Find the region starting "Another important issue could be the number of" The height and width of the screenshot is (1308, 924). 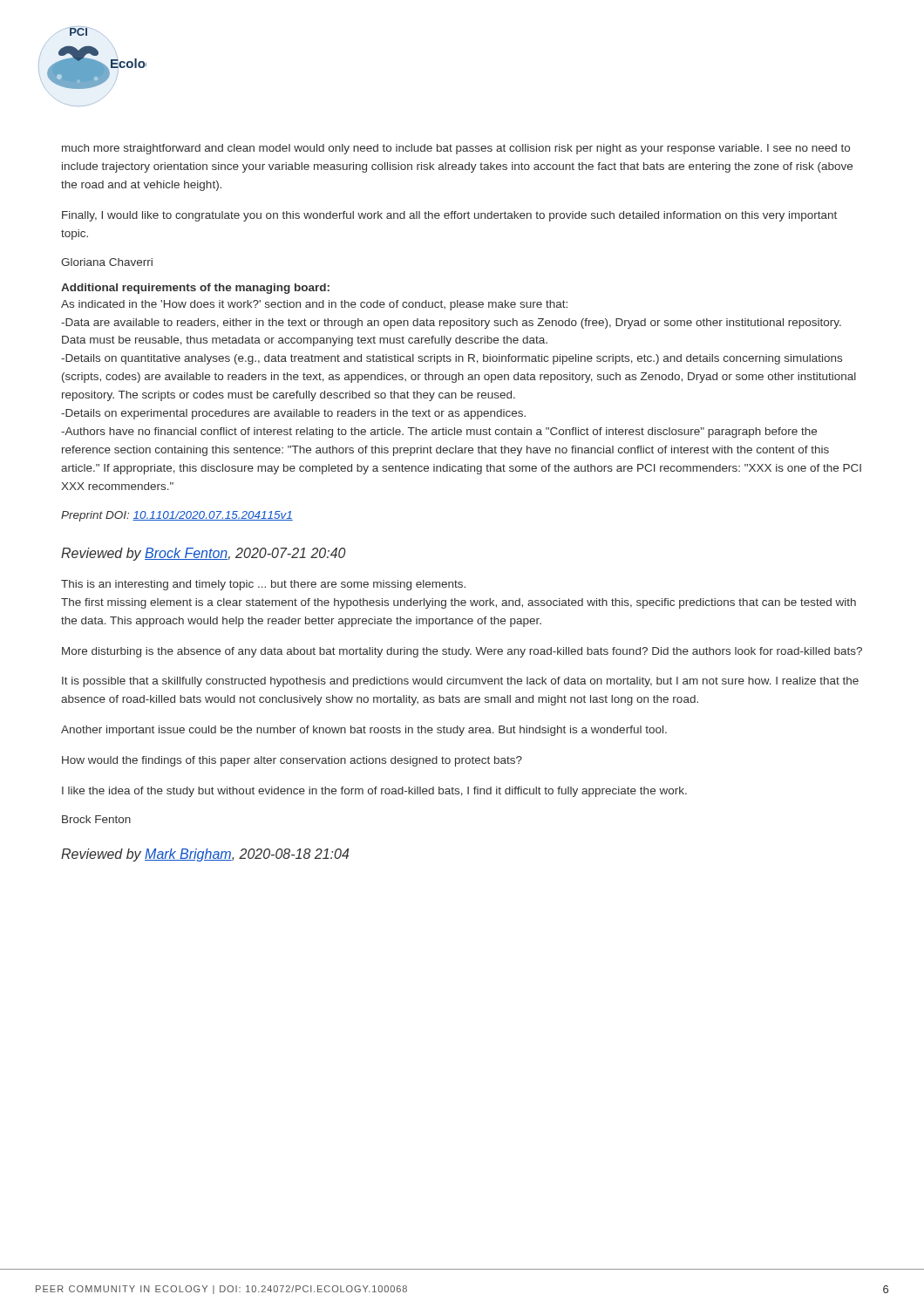pyautogui.click(x=364, y=730)
